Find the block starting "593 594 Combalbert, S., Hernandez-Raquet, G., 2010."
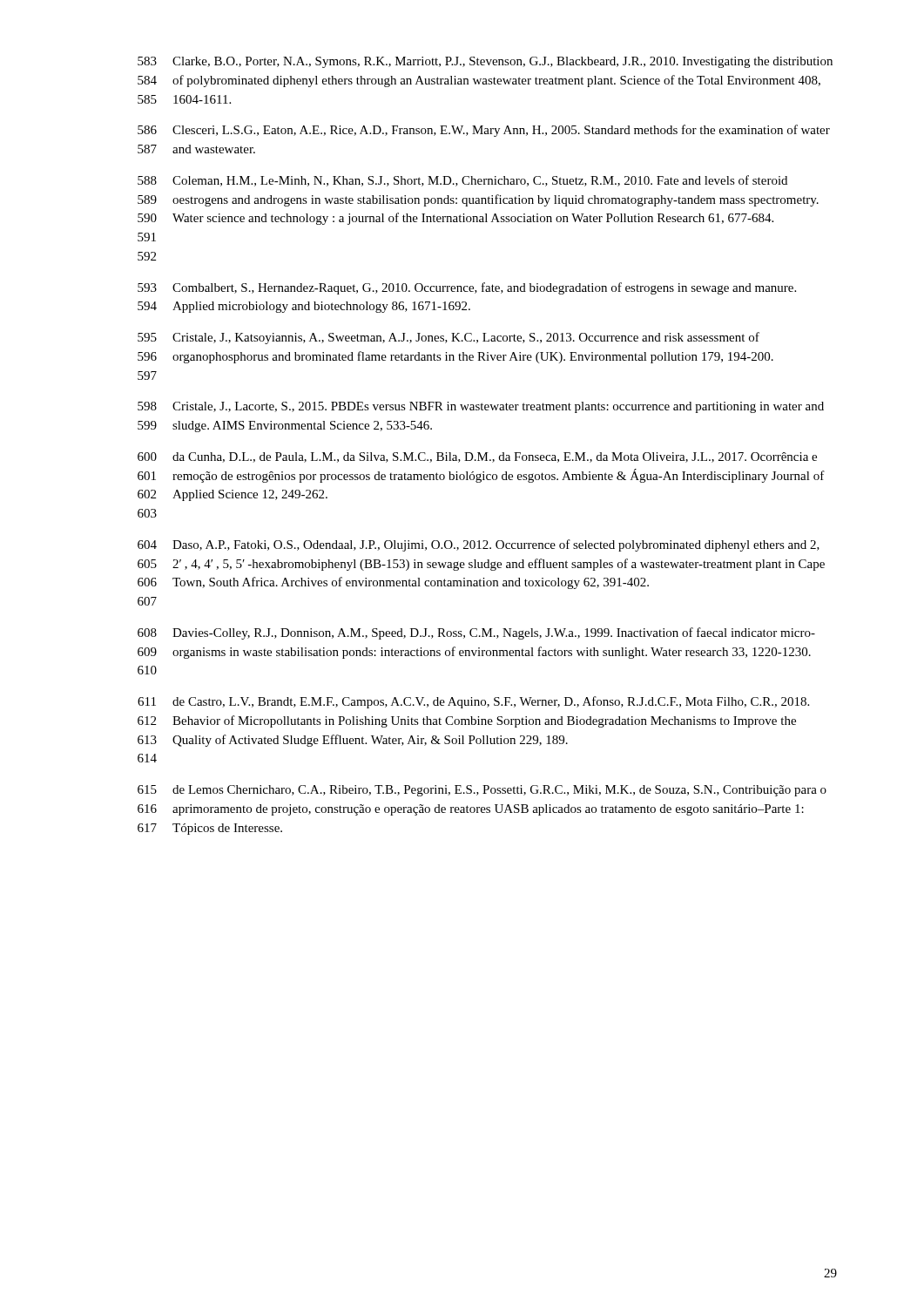This screenshot has height=1307, width=924. [471, 297]
